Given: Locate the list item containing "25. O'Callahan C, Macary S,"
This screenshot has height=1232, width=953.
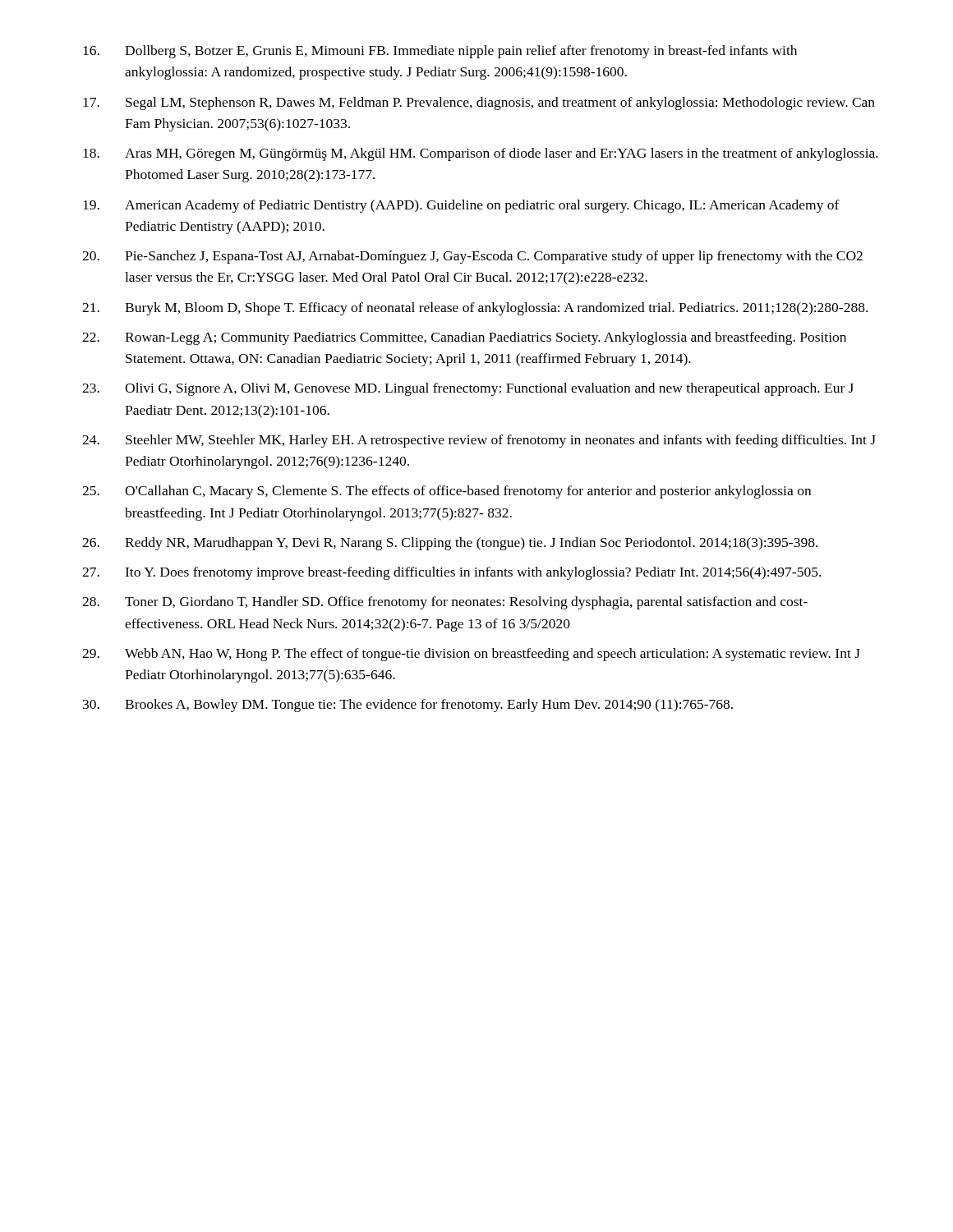Looking at the screenshot, I should 481,501.
